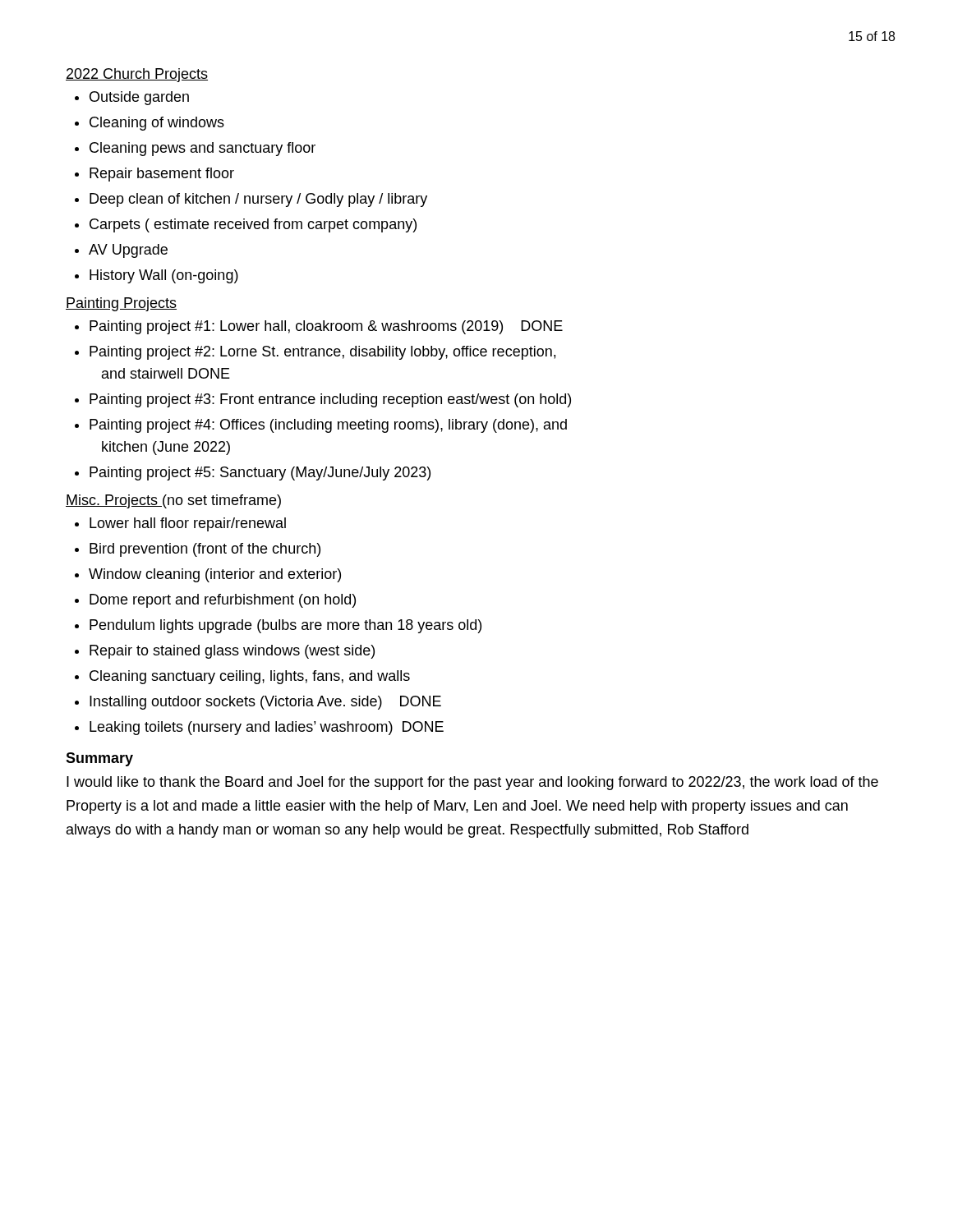The height and width of the screenshot is (1232, 953).
Task: Click on the text block starting "Painting project #1: Lower hall, cloakroom & washrooms"
Action: [x=326, y=326]
